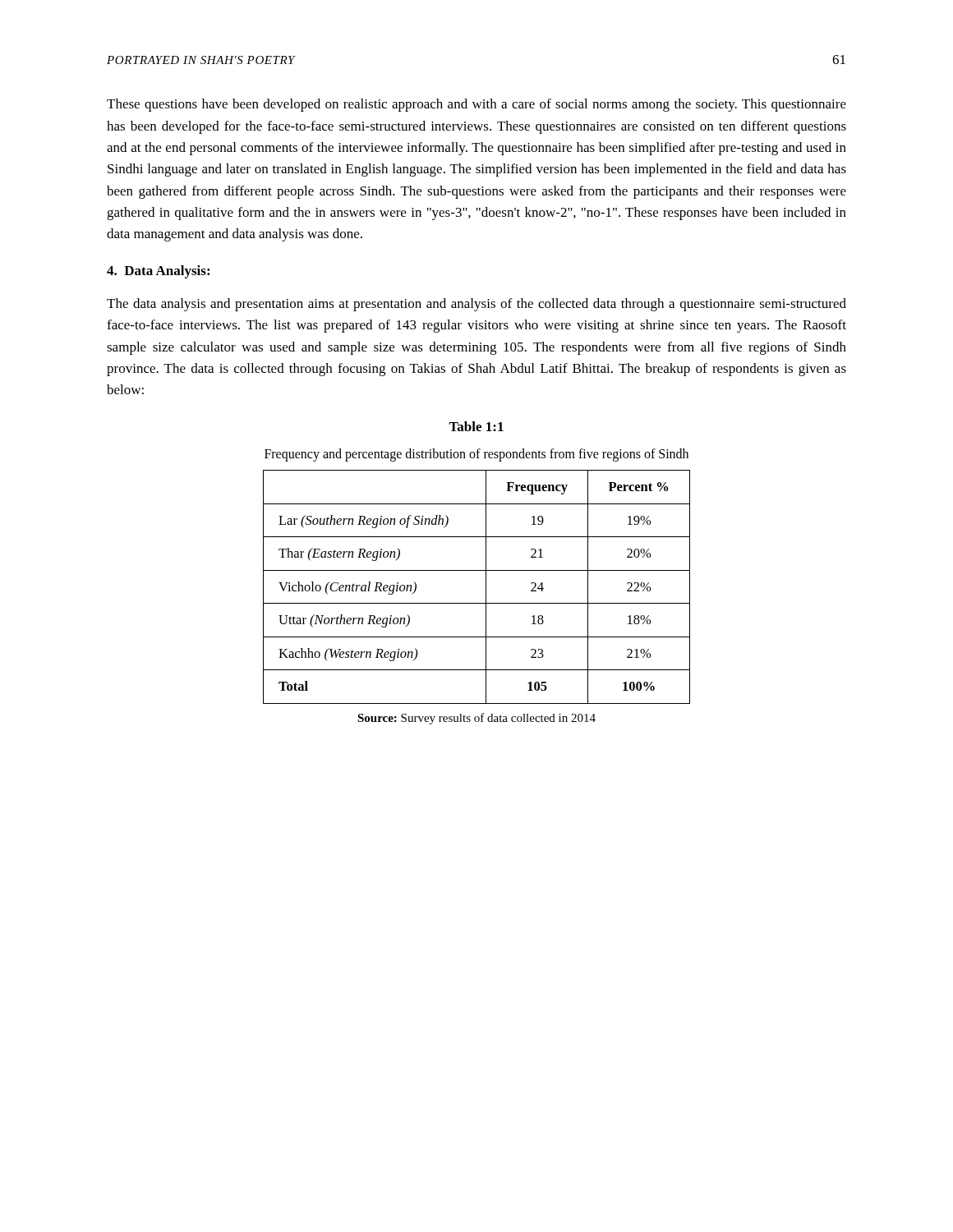Viewport: 953px width, 1232px height.
Task: Find the text block starting "These questions have been developed on"
Action: 476,169
